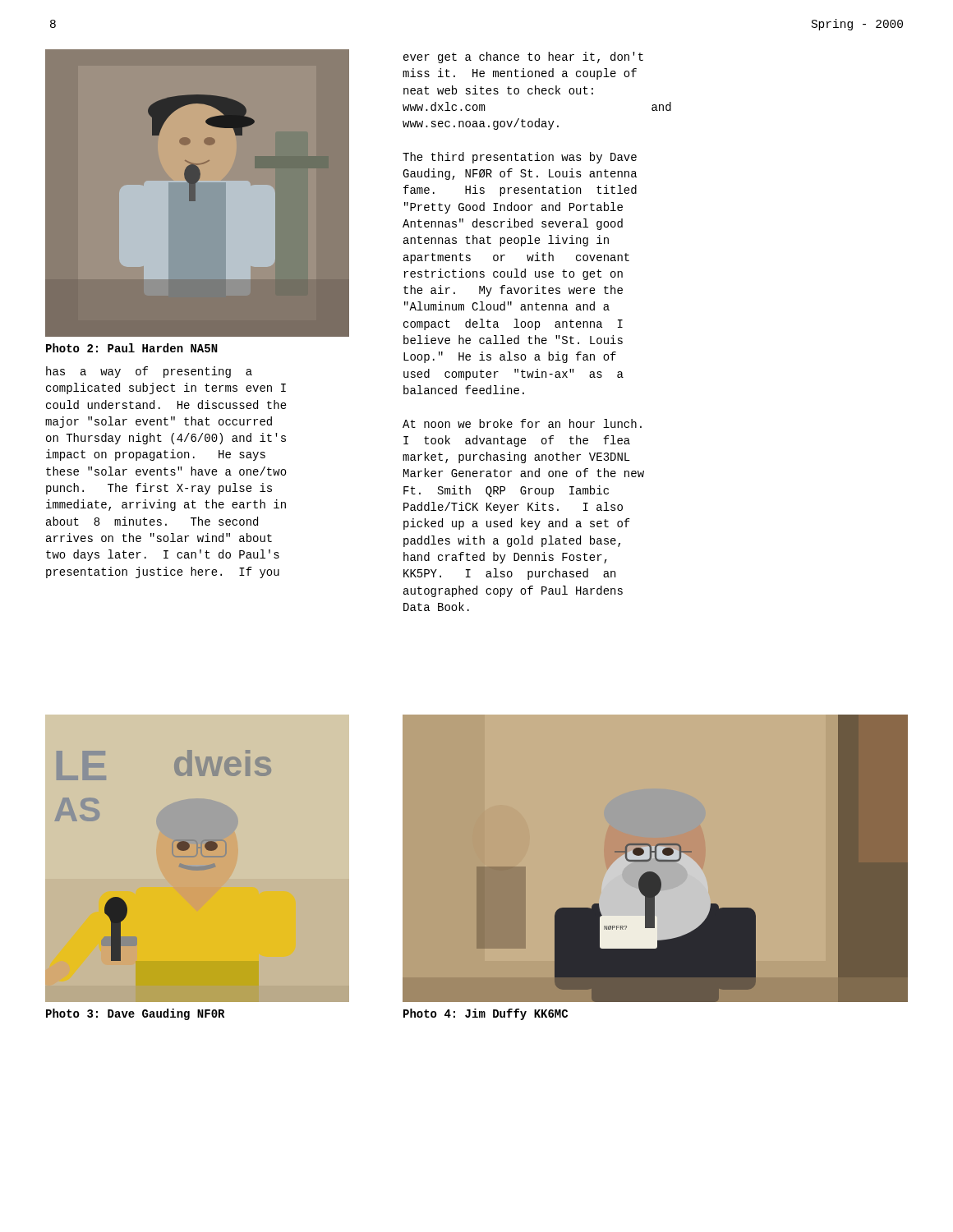Point to the block beginning "ever get a"

[x=537, y=333]
